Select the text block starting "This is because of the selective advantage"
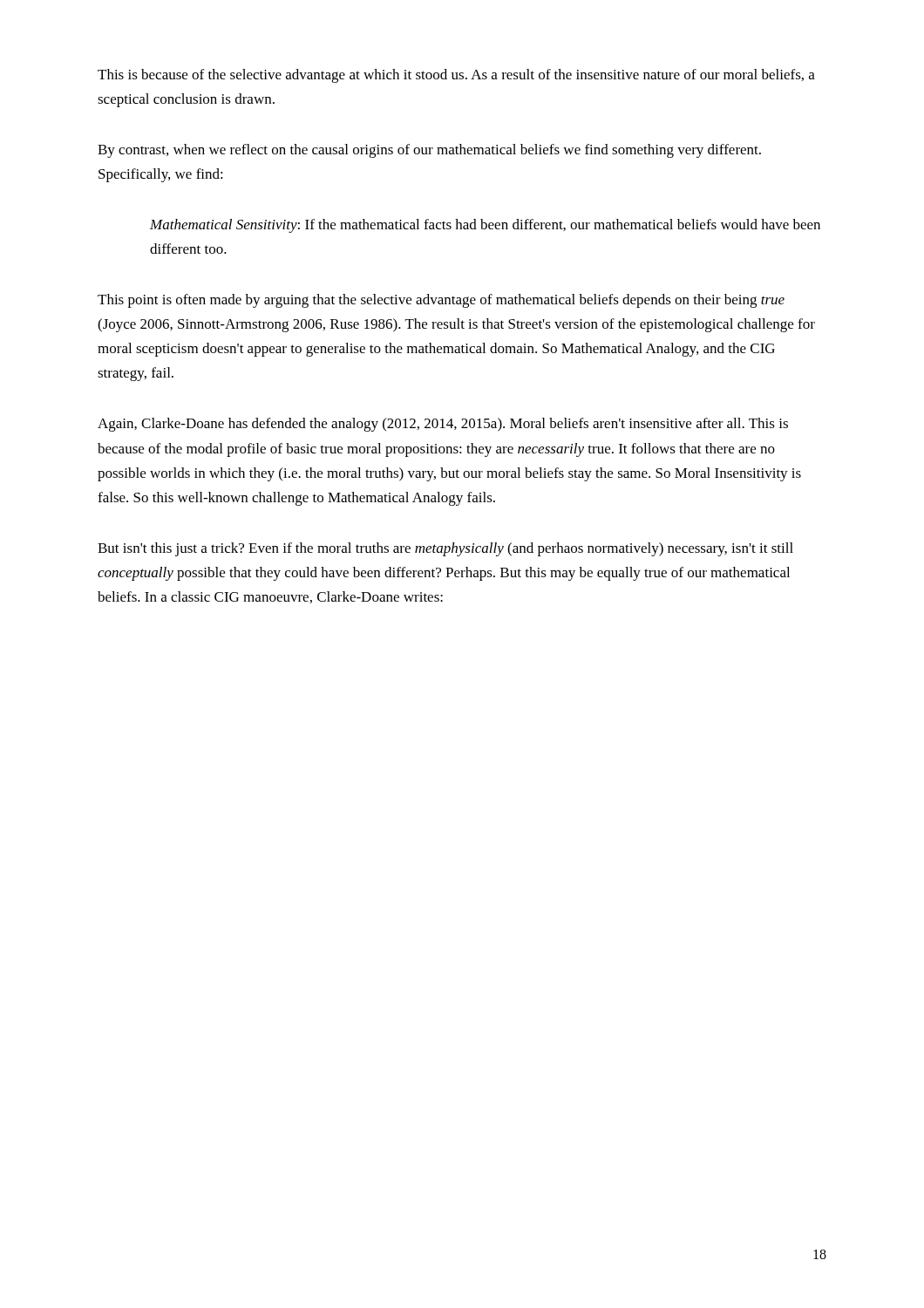This screenshot has width=924, height=1308. (456, 87)
